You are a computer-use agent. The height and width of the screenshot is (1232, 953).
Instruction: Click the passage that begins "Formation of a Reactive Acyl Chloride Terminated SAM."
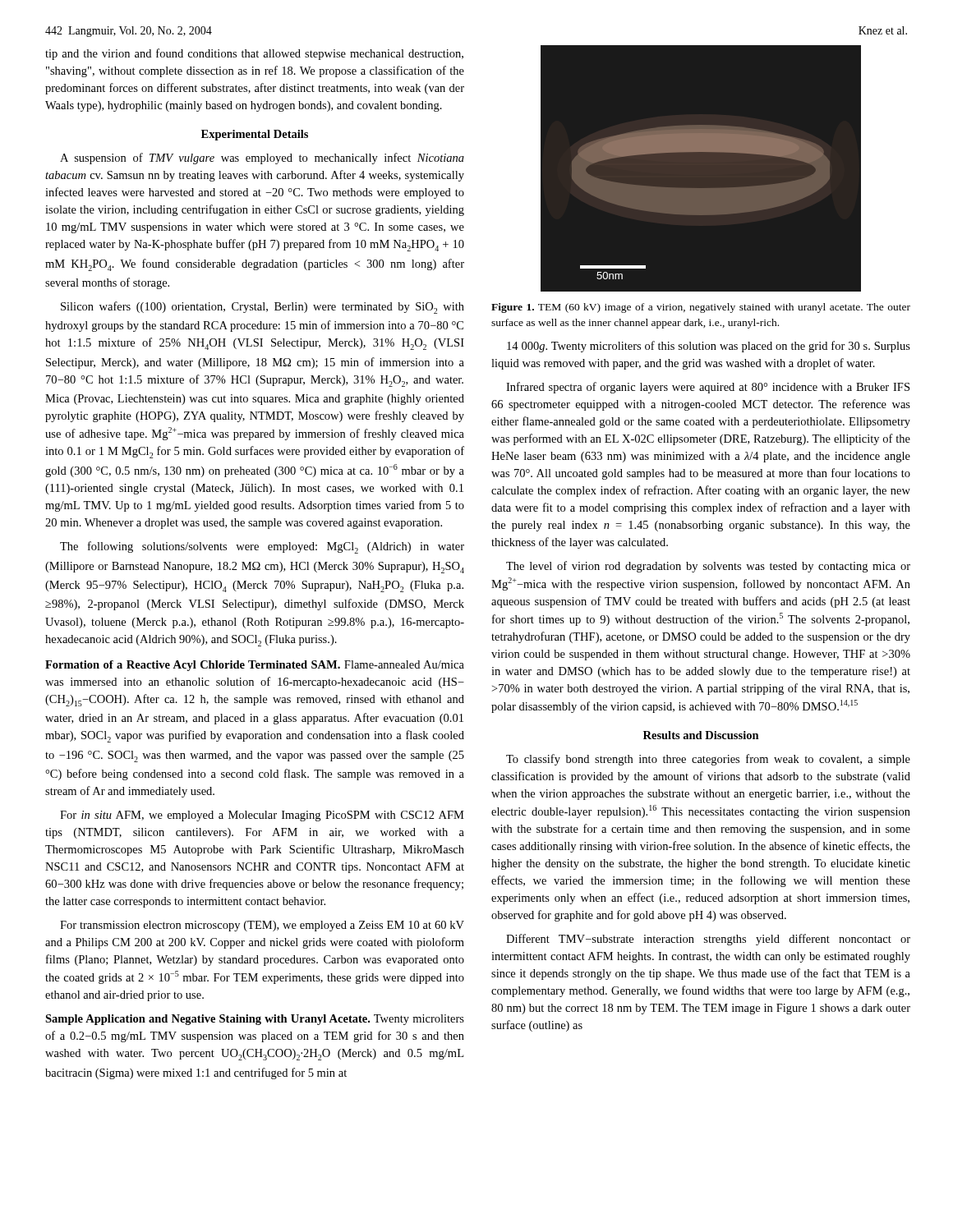point(255,728)
